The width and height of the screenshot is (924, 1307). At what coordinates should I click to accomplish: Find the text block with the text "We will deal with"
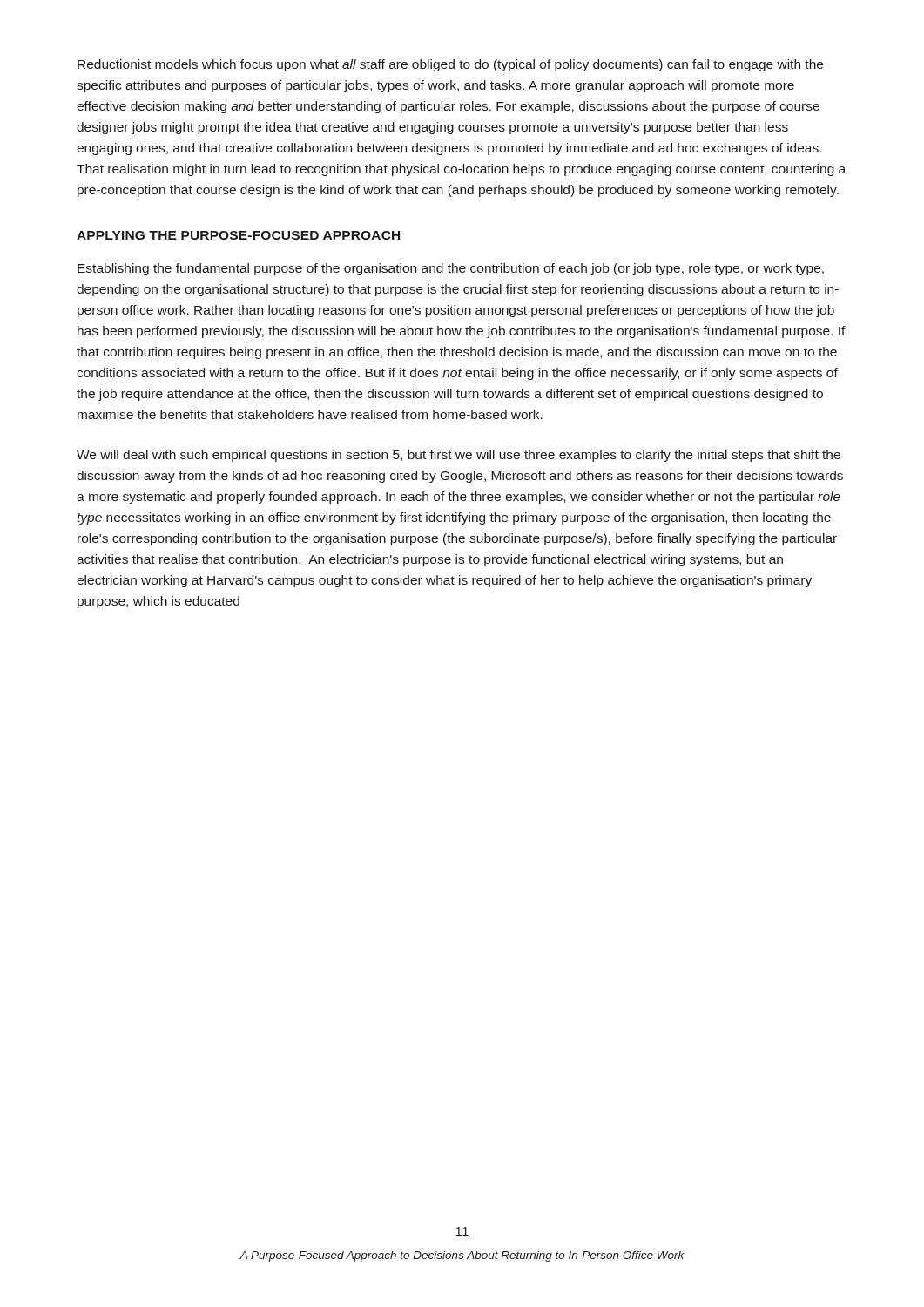pos(460,528)
